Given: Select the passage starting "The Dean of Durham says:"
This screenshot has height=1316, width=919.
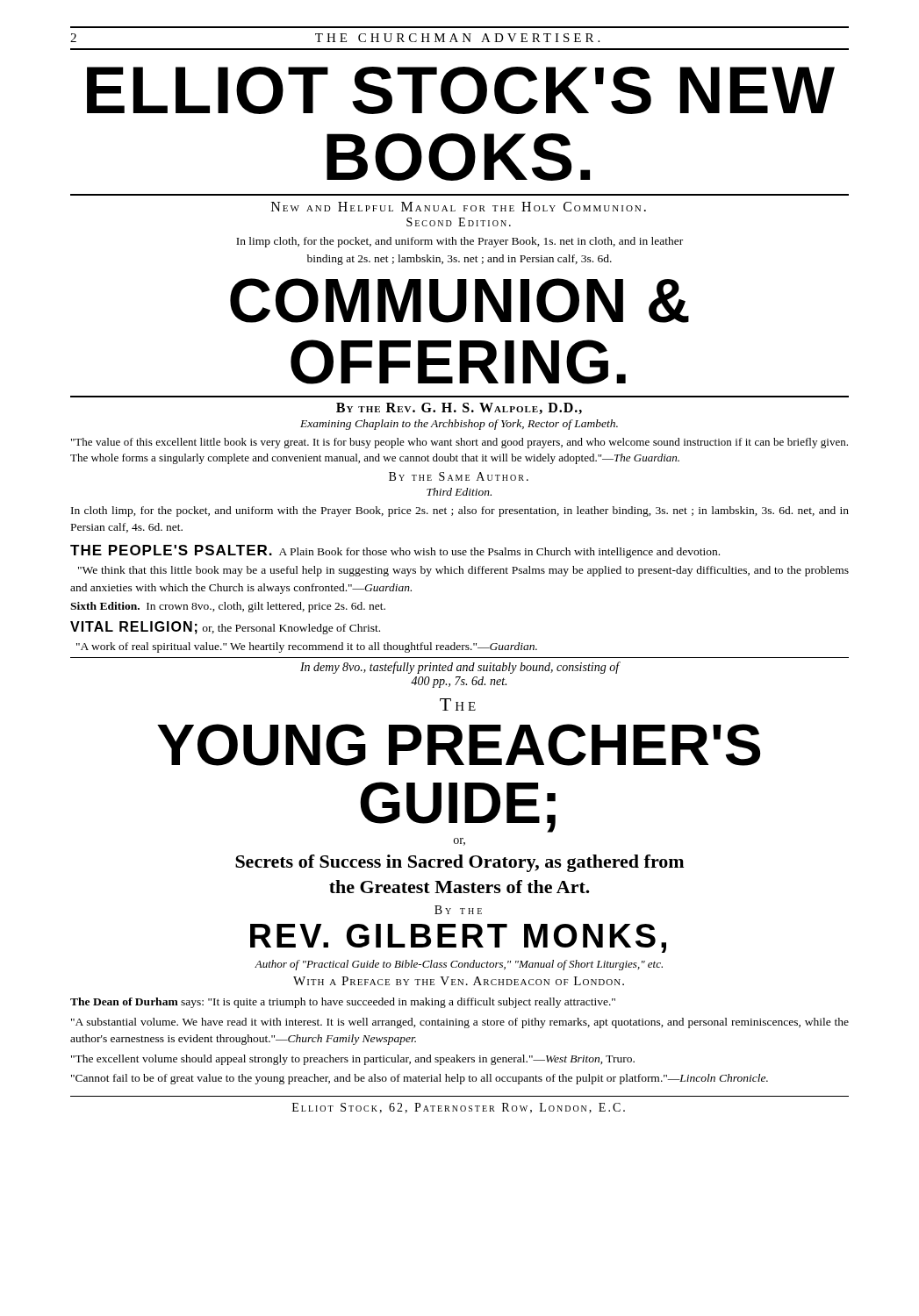Looking at the screenshot, I should point(343,1002).
